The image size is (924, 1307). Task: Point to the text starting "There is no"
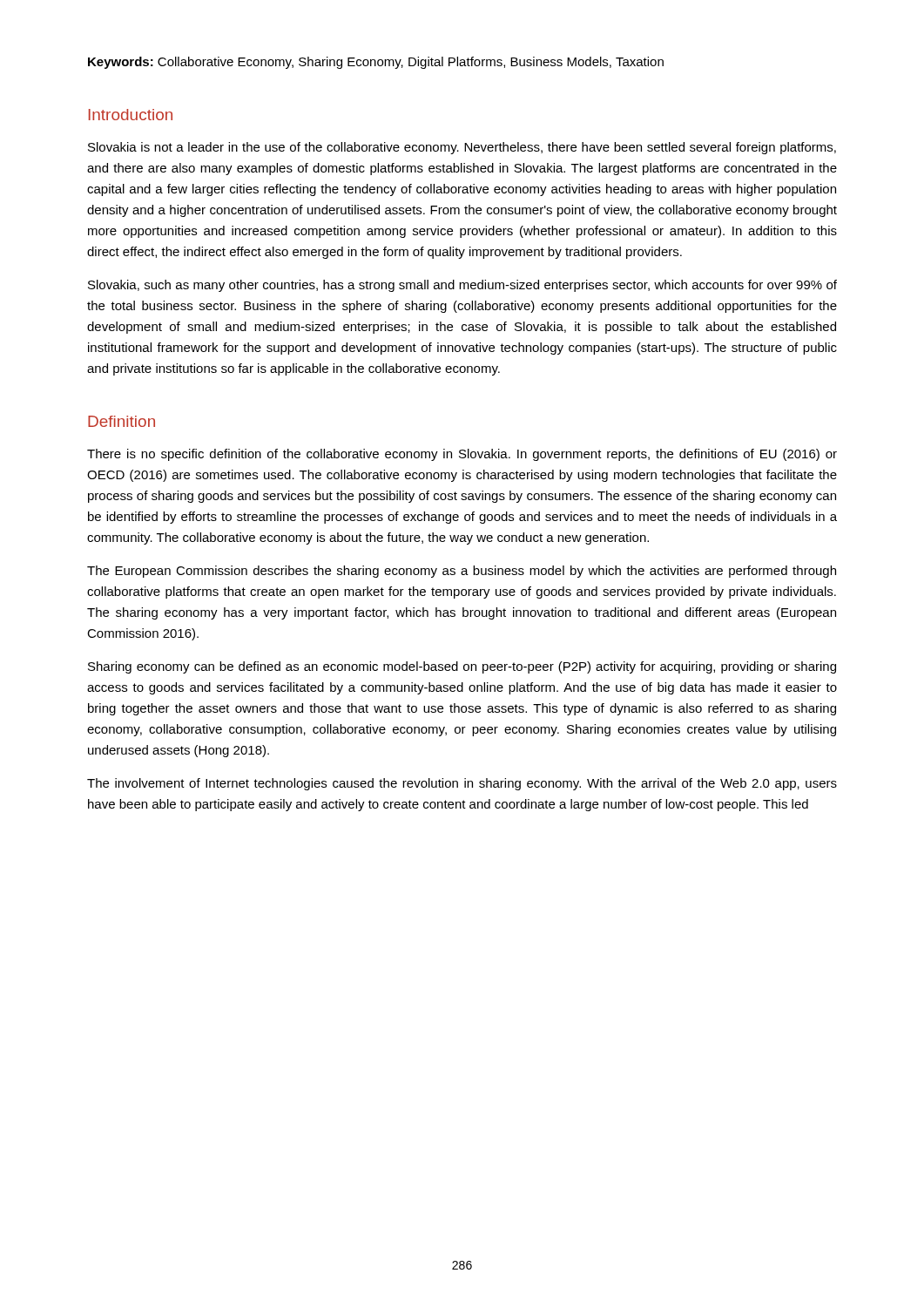(x=462, y=495)
